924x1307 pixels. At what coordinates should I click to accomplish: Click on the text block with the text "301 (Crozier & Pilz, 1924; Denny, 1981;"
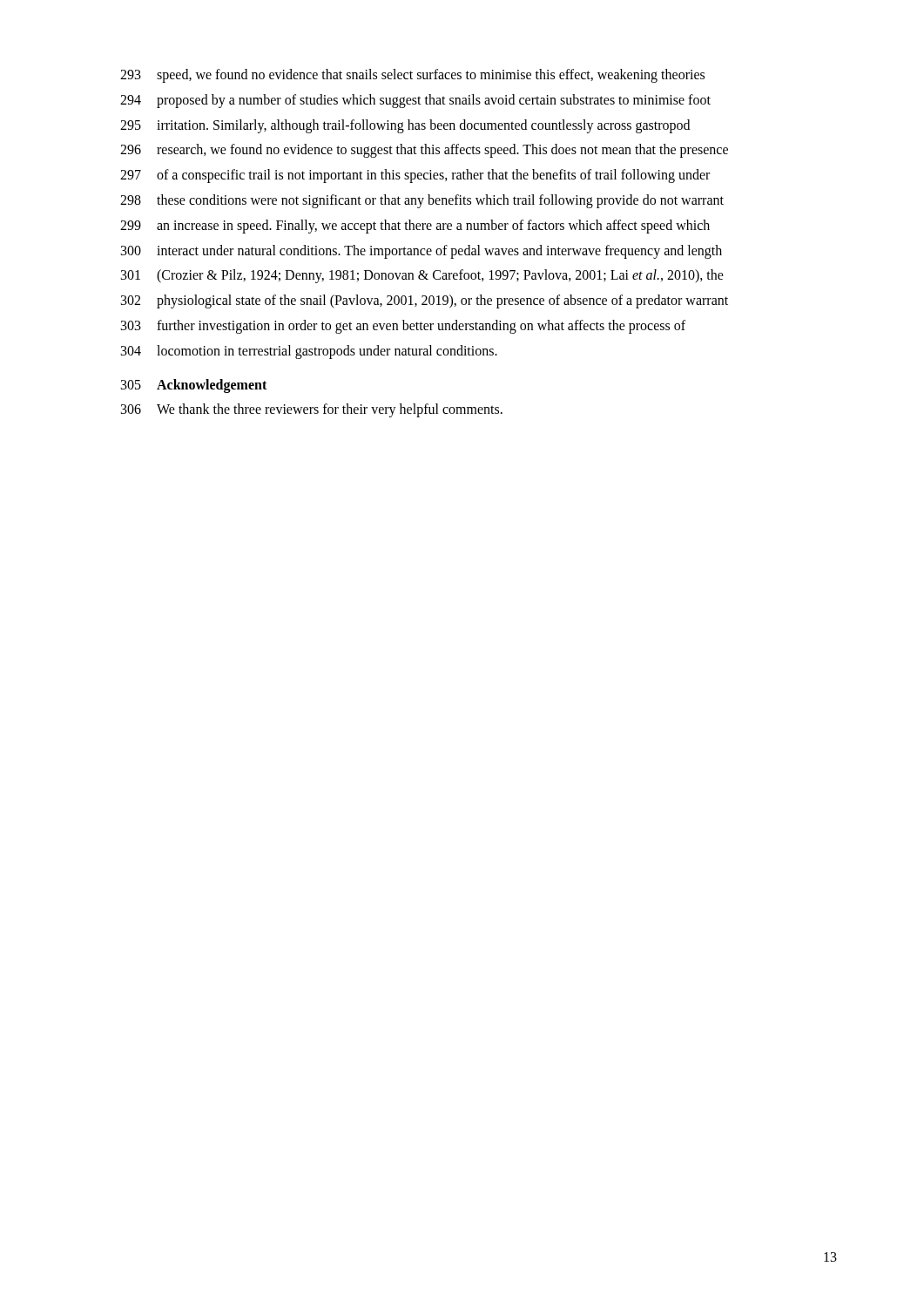point(471,276)
